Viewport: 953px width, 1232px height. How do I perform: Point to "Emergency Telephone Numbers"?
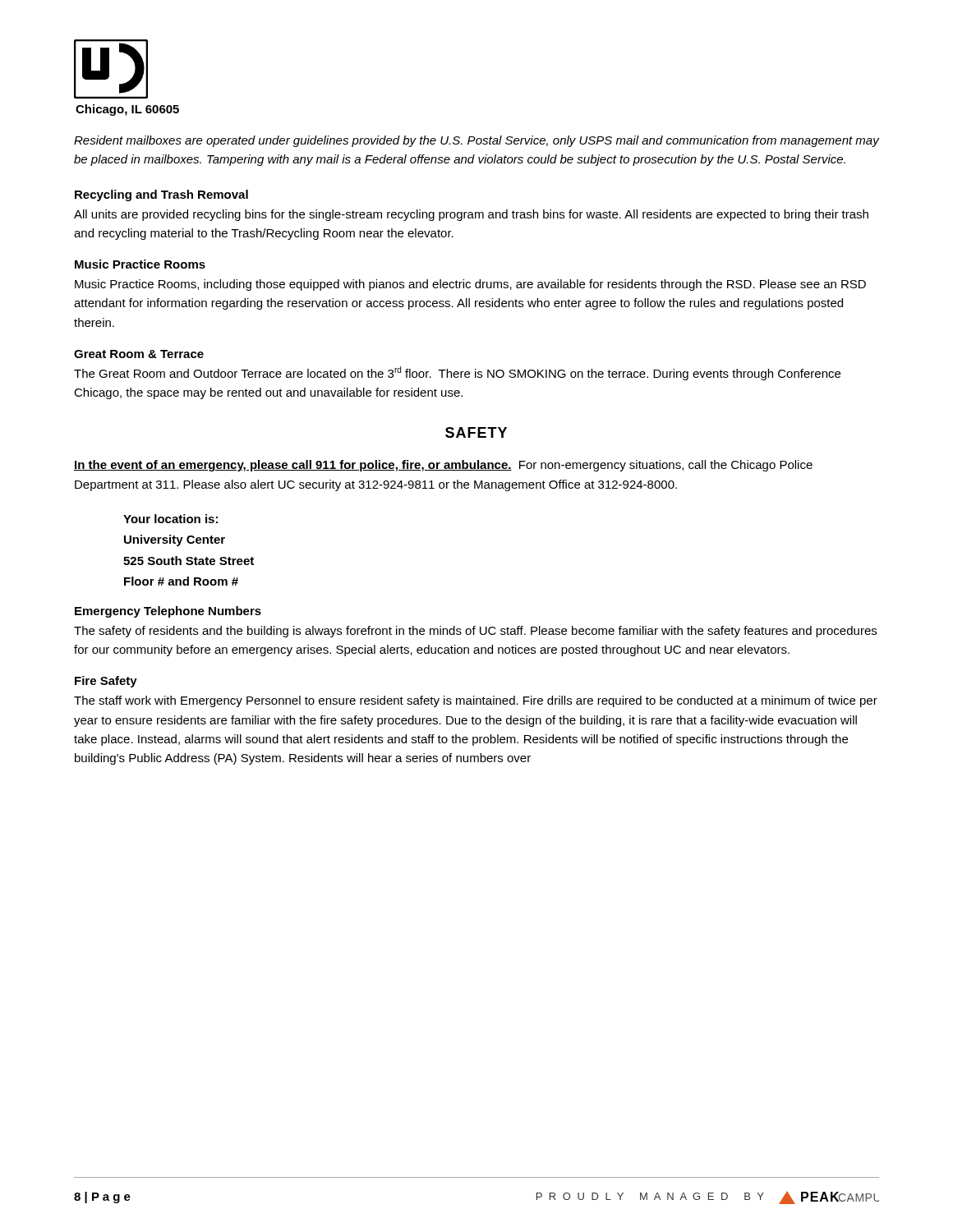point(168,610)
